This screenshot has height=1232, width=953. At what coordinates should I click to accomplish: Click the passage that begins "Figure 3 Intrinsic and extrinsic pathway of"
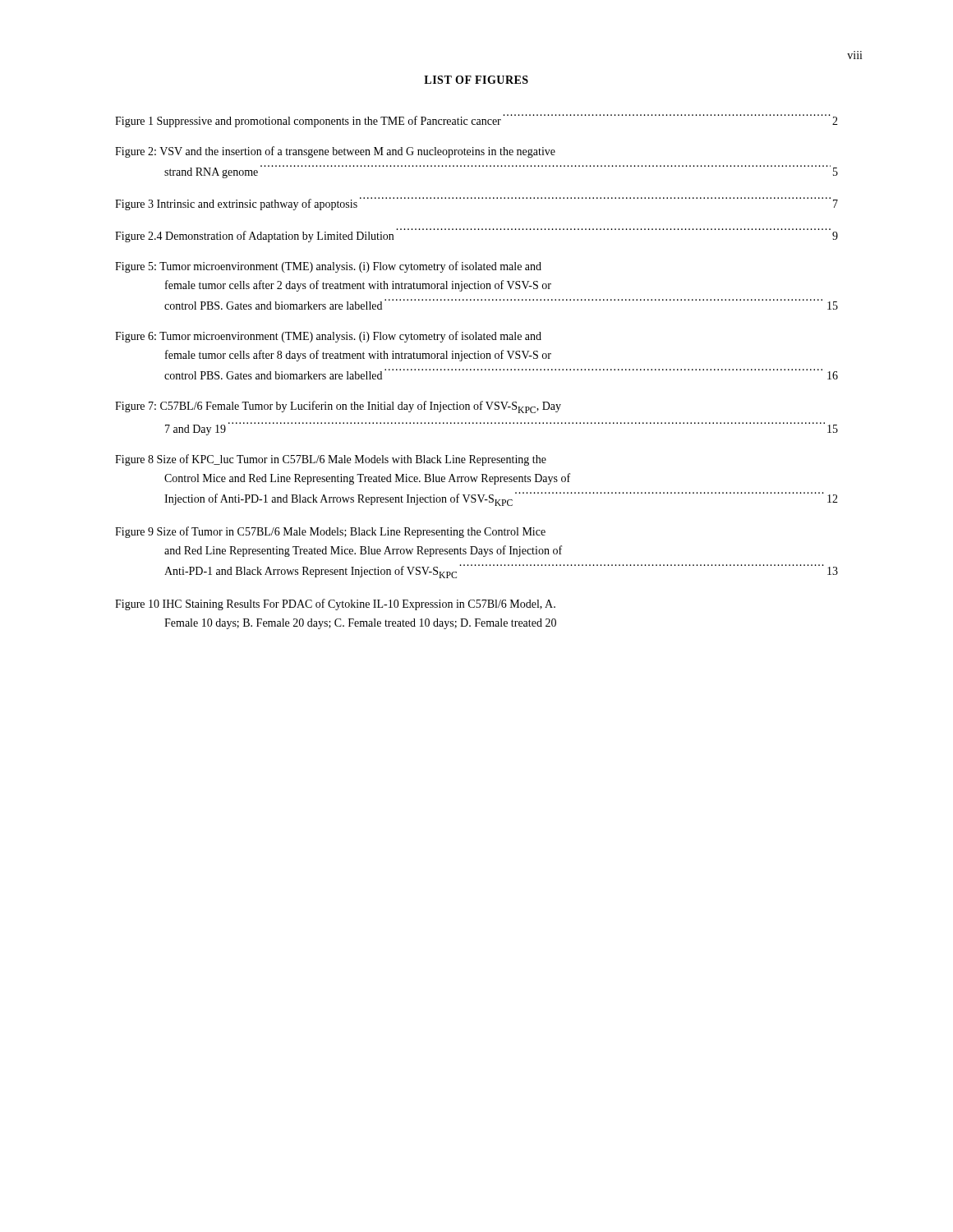[476, 203]
